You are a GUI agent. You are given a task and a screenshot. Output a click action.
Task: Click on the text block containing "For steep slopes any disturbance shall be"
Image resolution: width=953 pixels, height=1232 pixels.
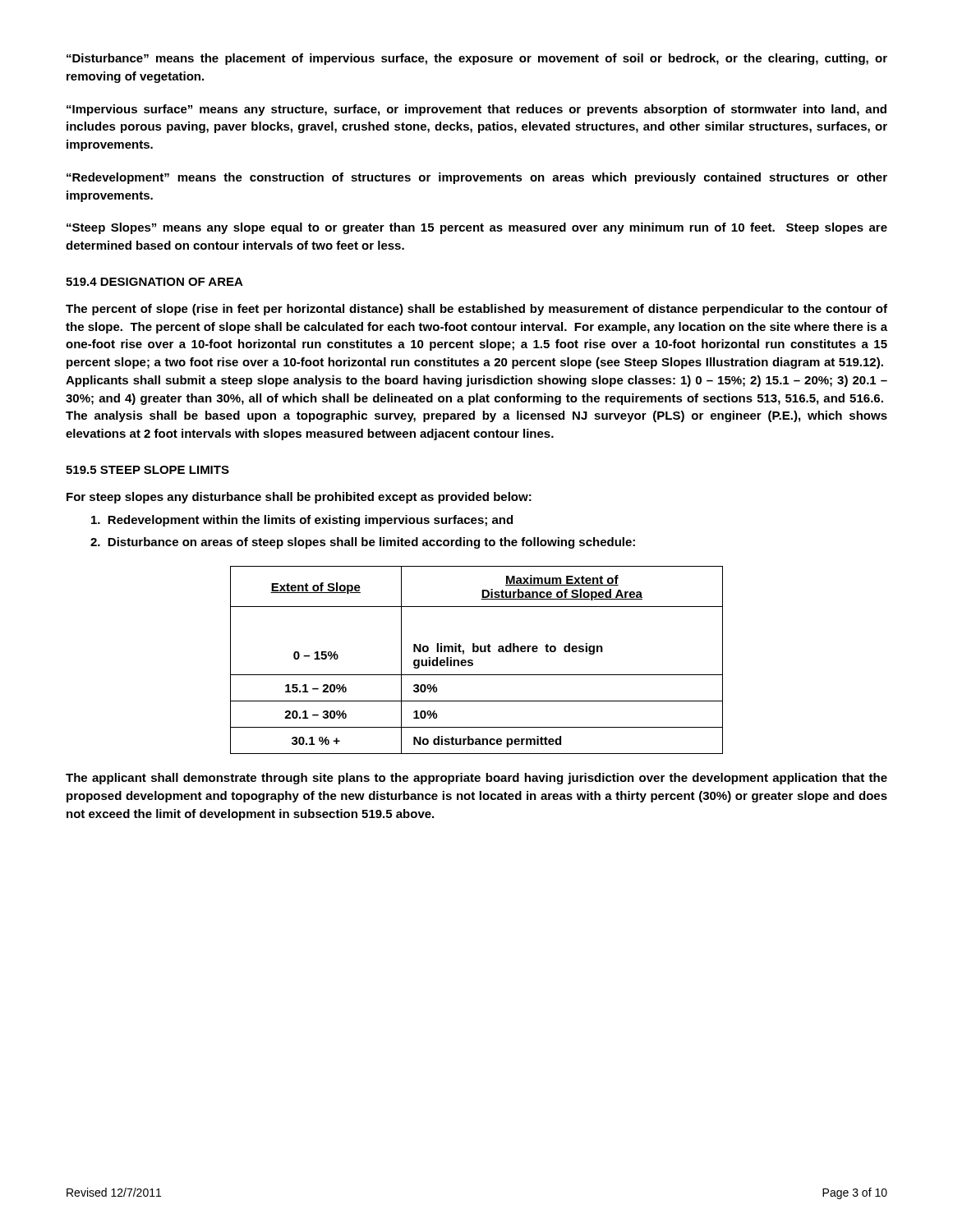tap(299, 496)
